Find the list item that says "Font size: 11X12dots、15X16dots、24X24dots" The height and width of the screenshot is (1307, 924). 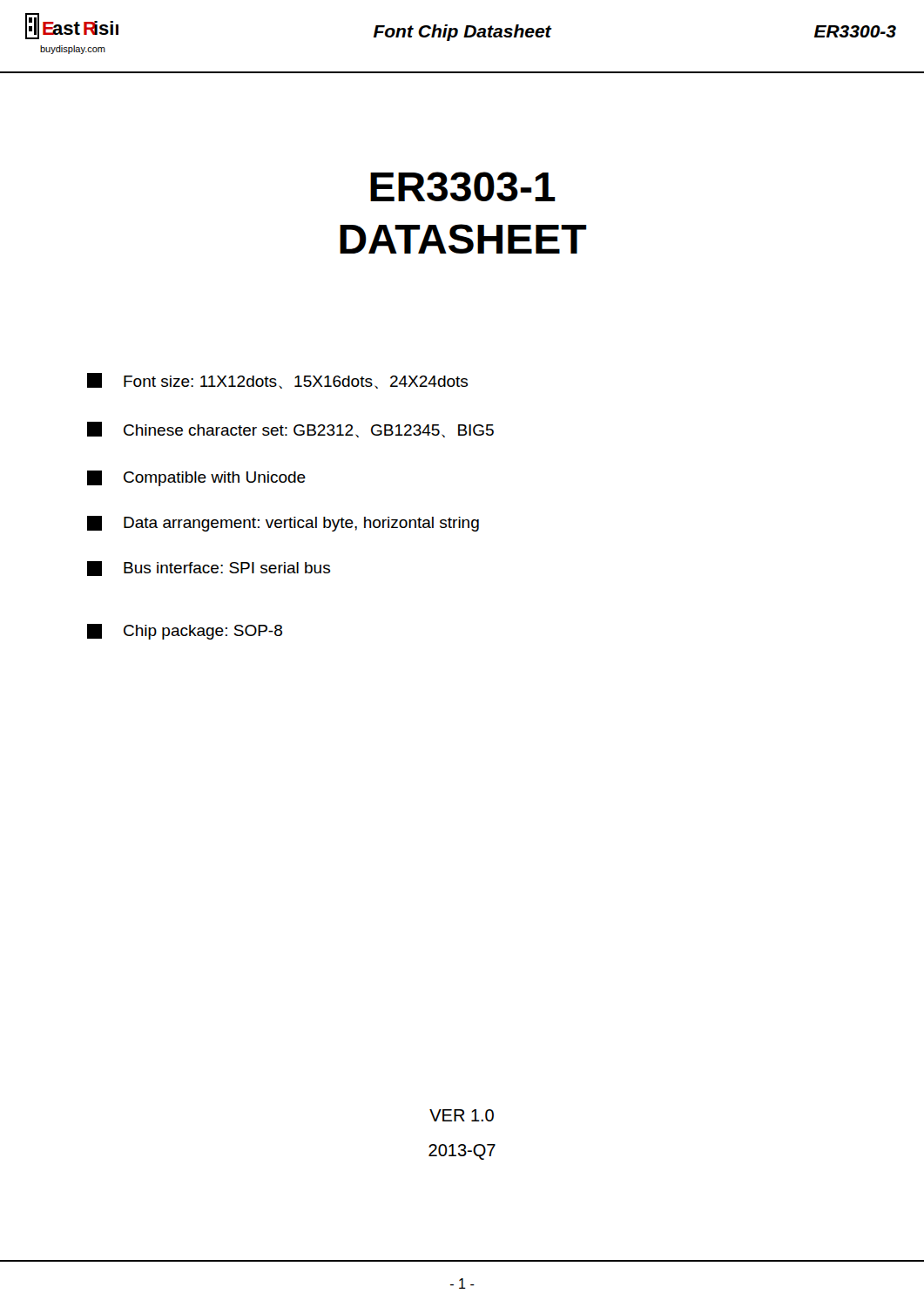click(278, 382)
